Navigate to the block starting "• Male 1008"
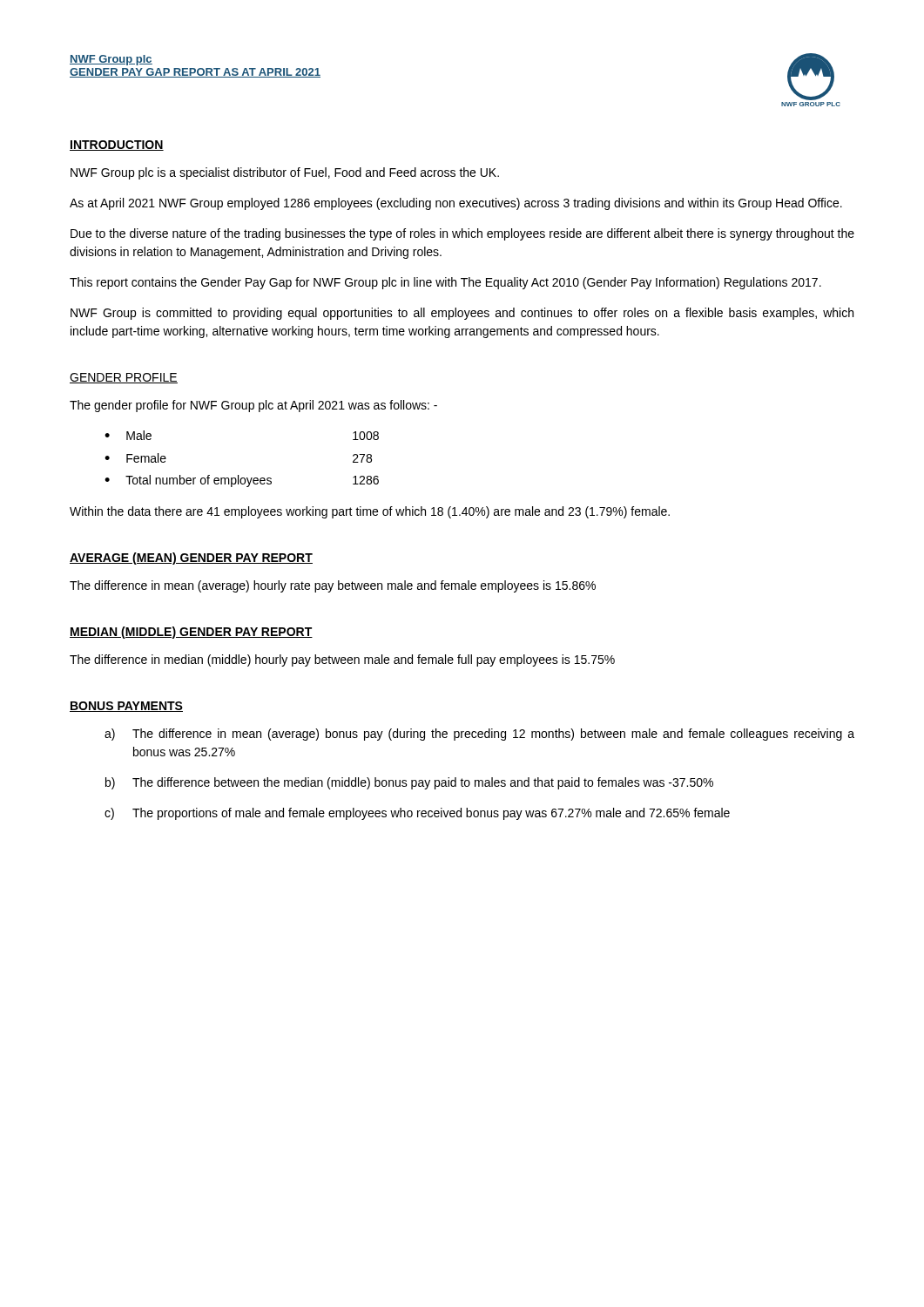 [x=141, y=435]
